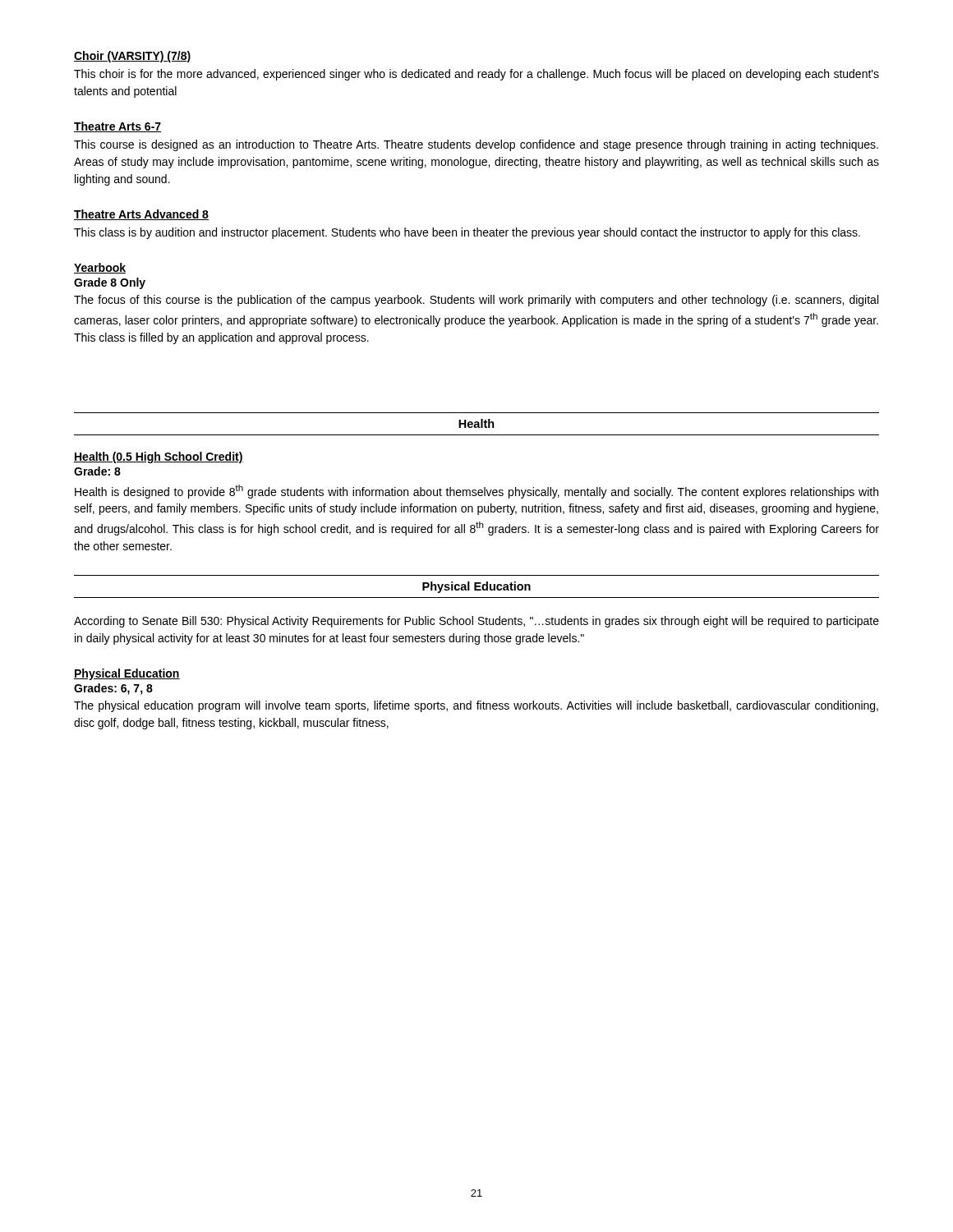Image resolution: width=953 pixels, height=1232 pixels.
Task: Locate the element starting "The physical education program will involve team"
Action: 476,714
